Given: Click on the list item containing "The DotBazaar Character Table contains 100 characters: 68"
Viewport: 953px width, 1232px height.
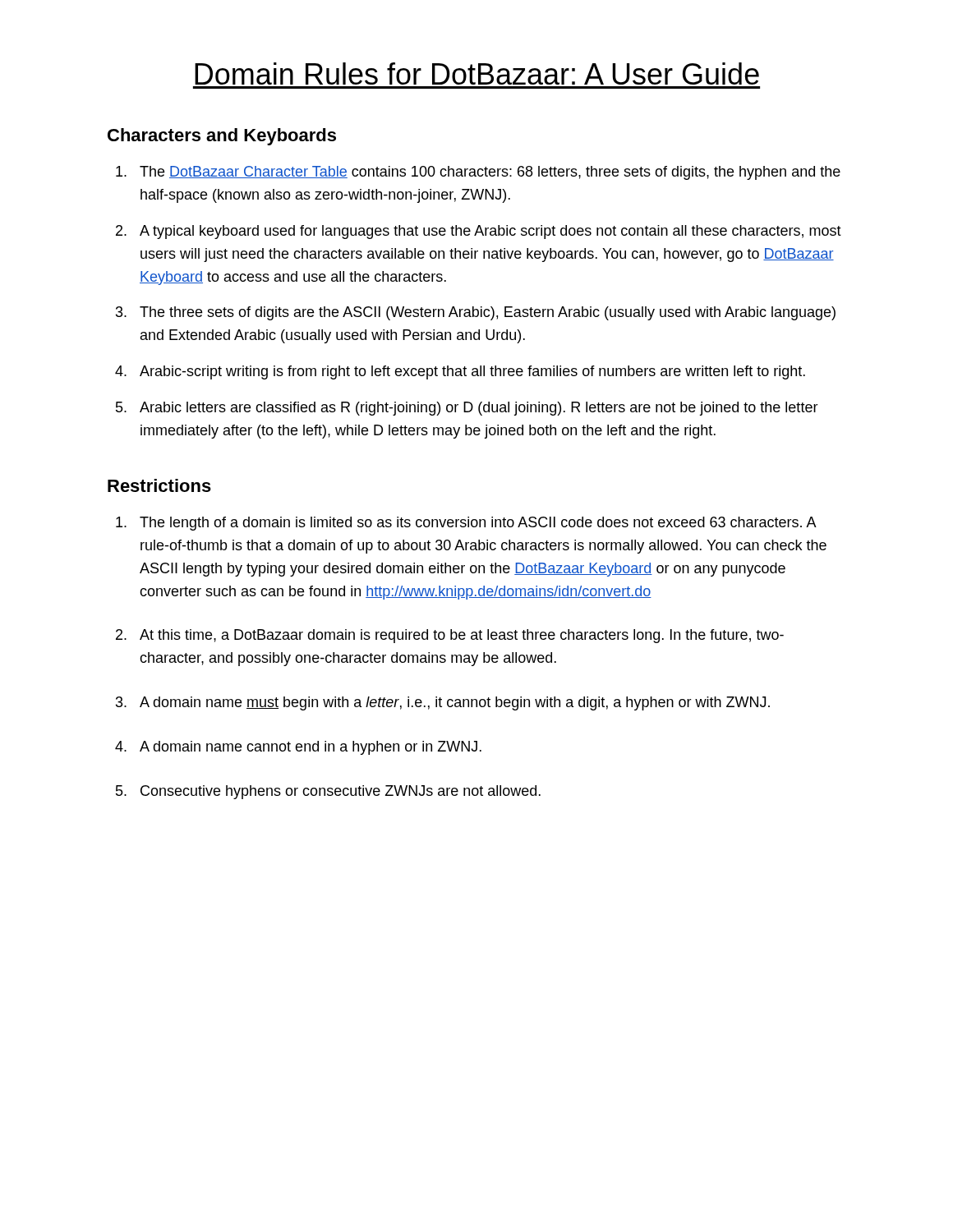Looking at the screenshot, I should pos(476,302).
